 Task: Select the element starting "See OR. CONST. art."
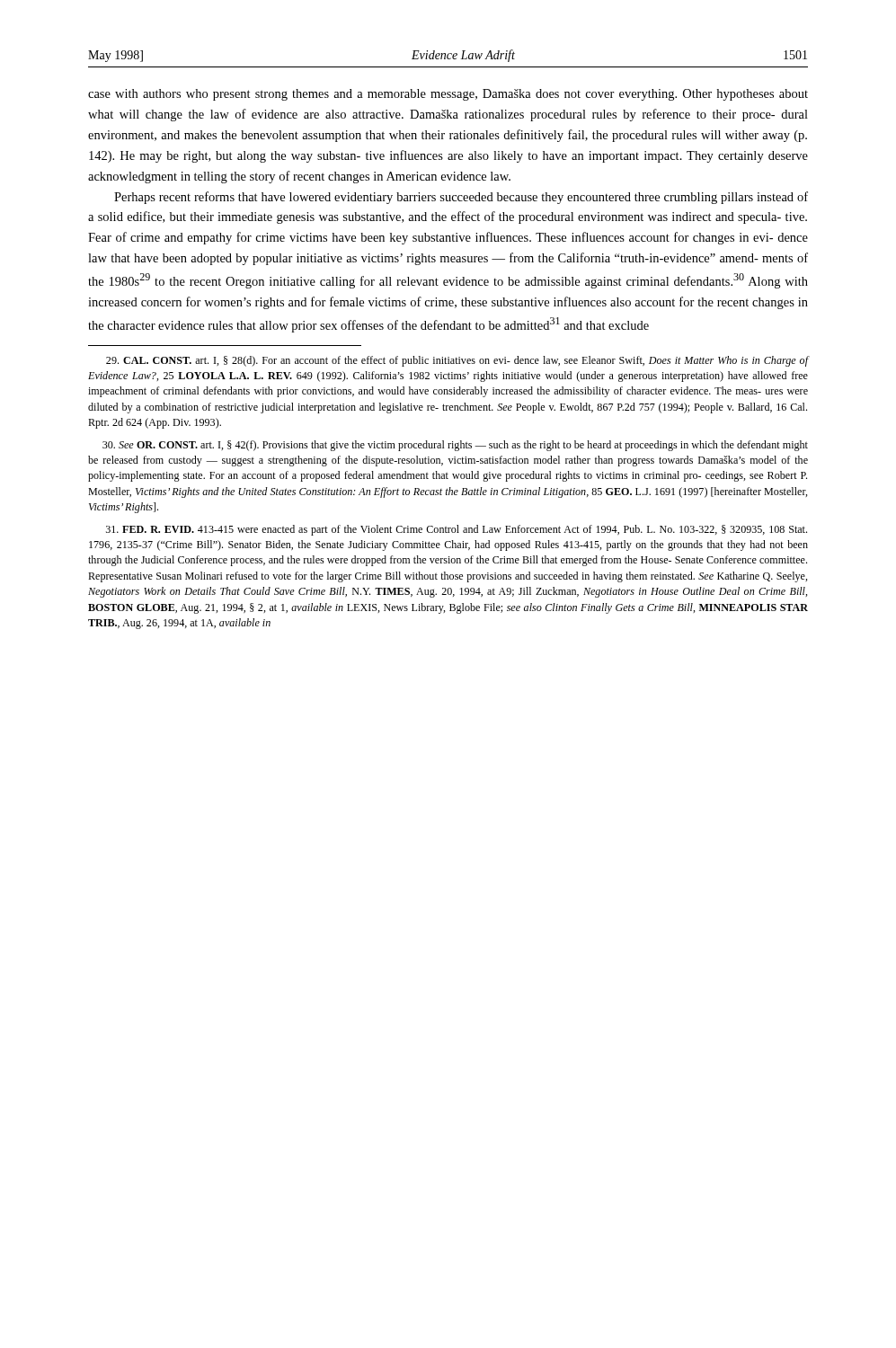click(448, 476)
